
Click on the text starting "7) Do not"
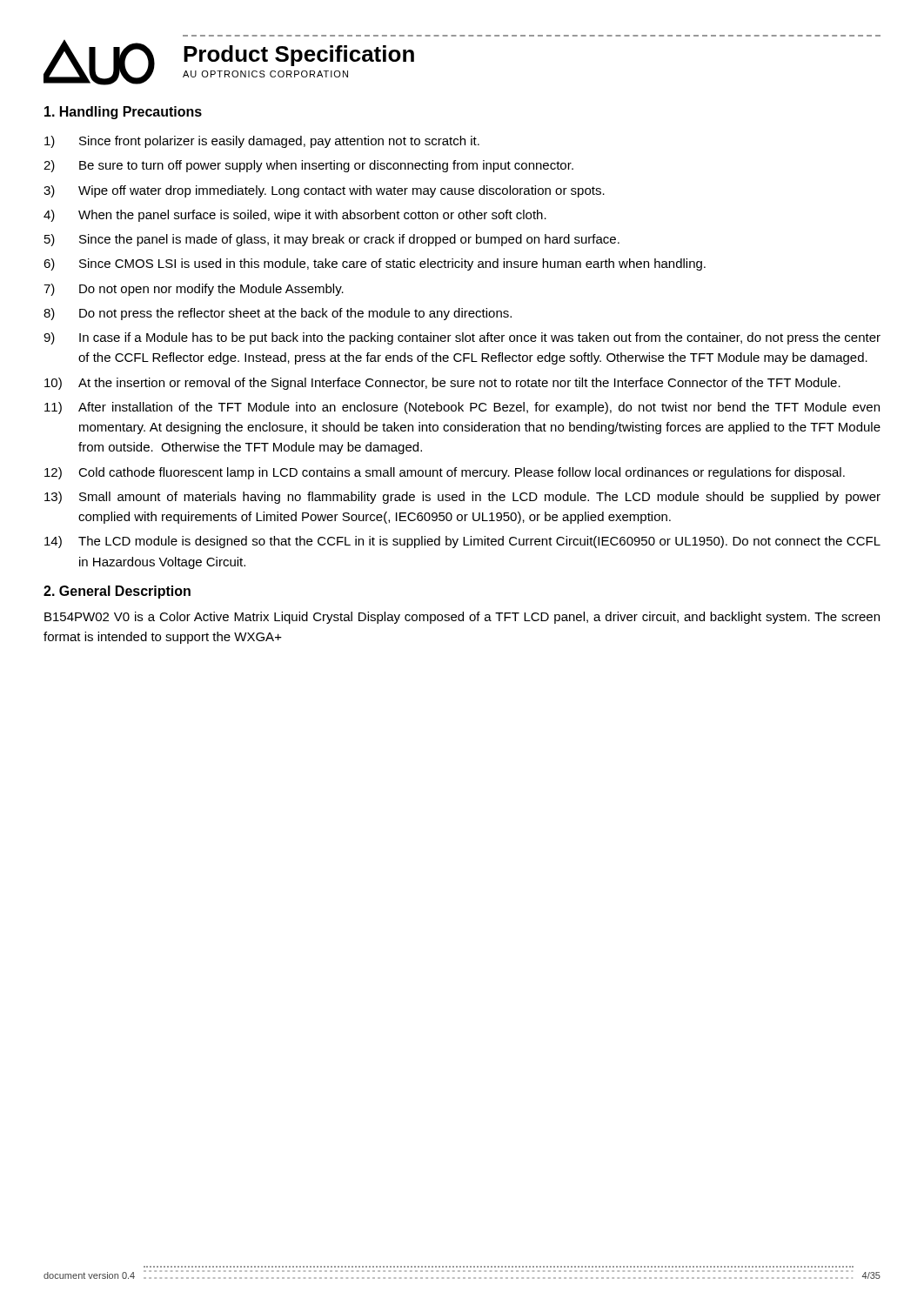(194, 290)
